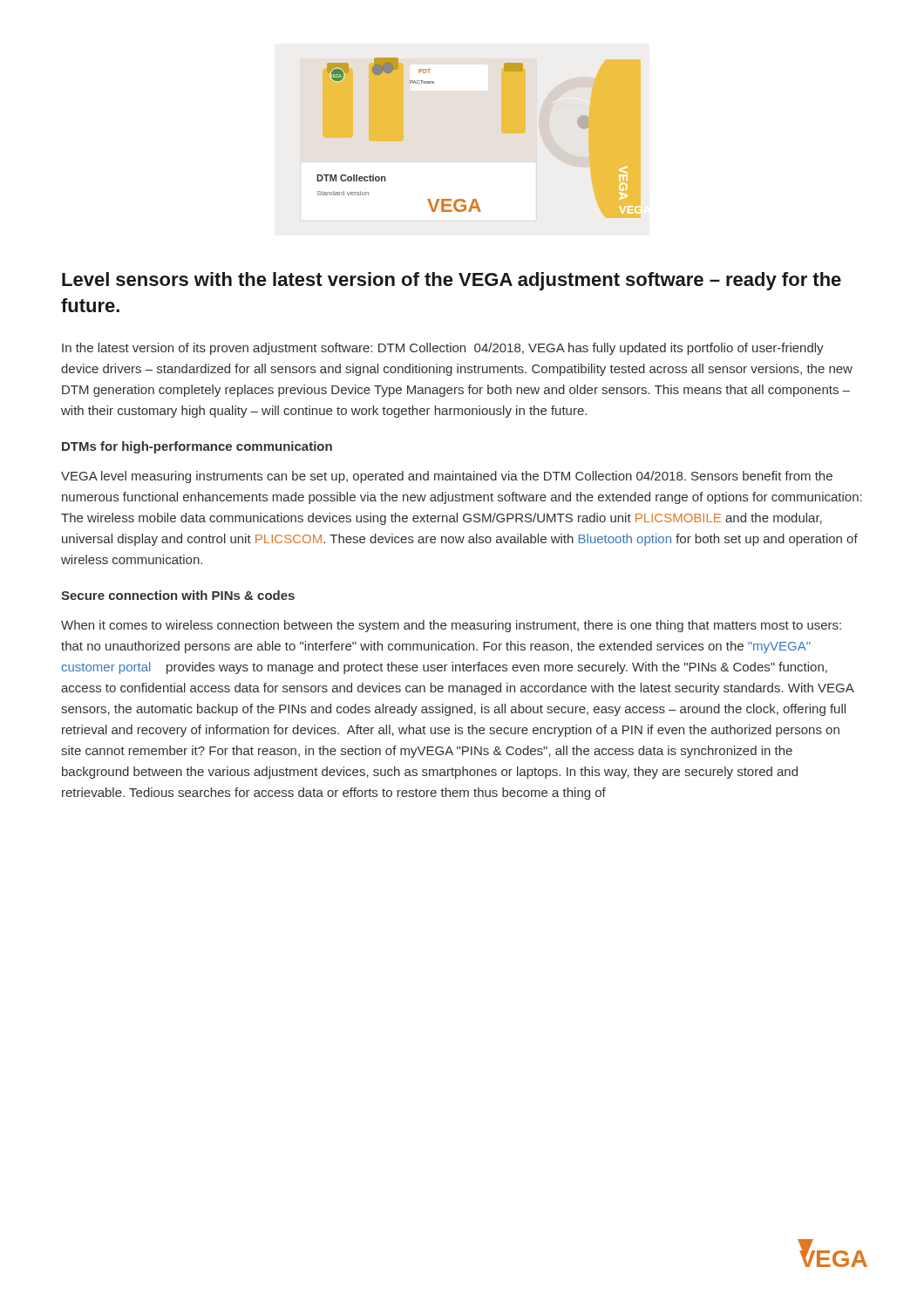924x1308 pixels.
Task: Navigate to the block starting "In the latest version of its proven adjustment"
Action: click(457, 379)
